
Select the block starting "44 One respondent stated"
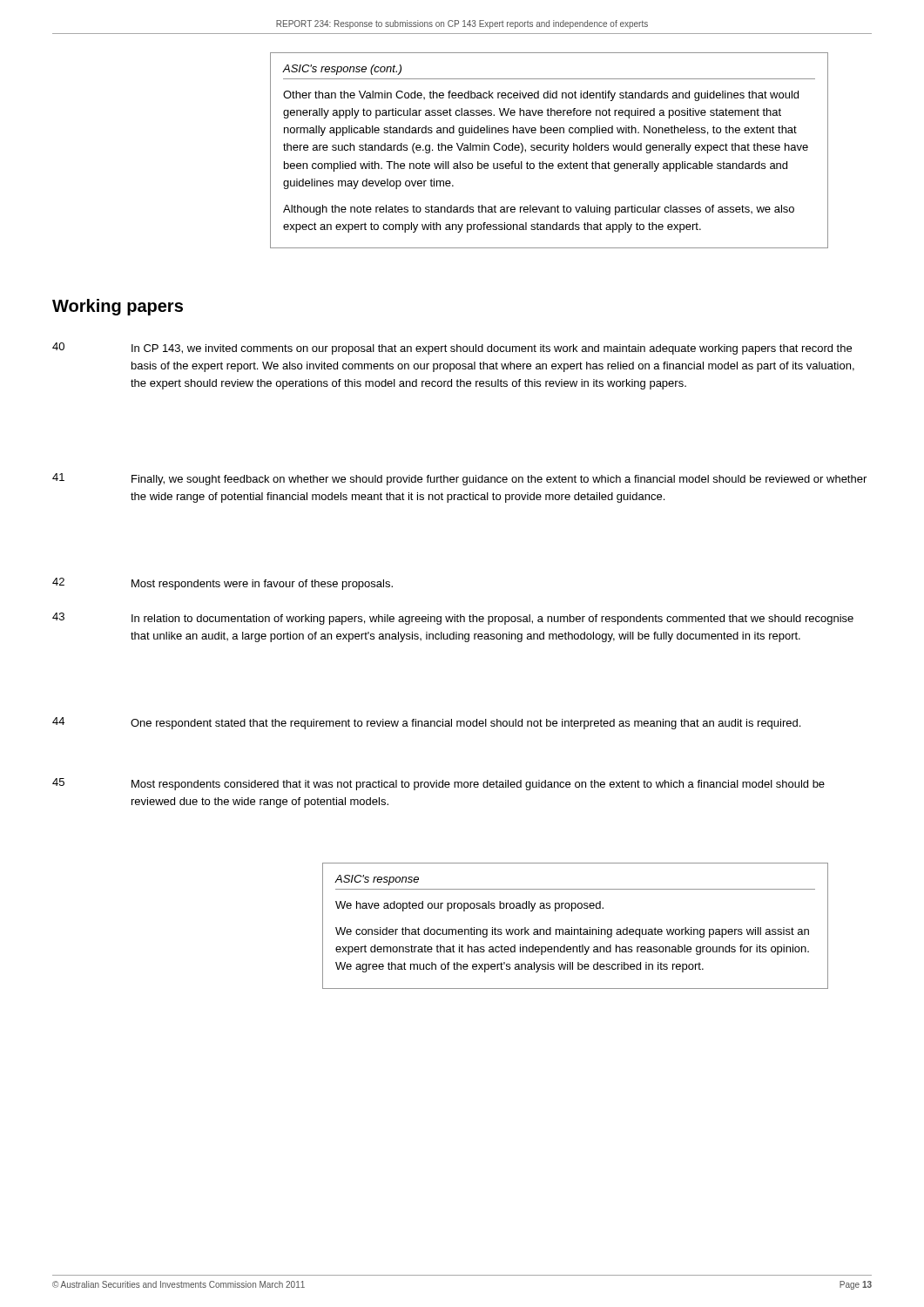tap(462, 723)
